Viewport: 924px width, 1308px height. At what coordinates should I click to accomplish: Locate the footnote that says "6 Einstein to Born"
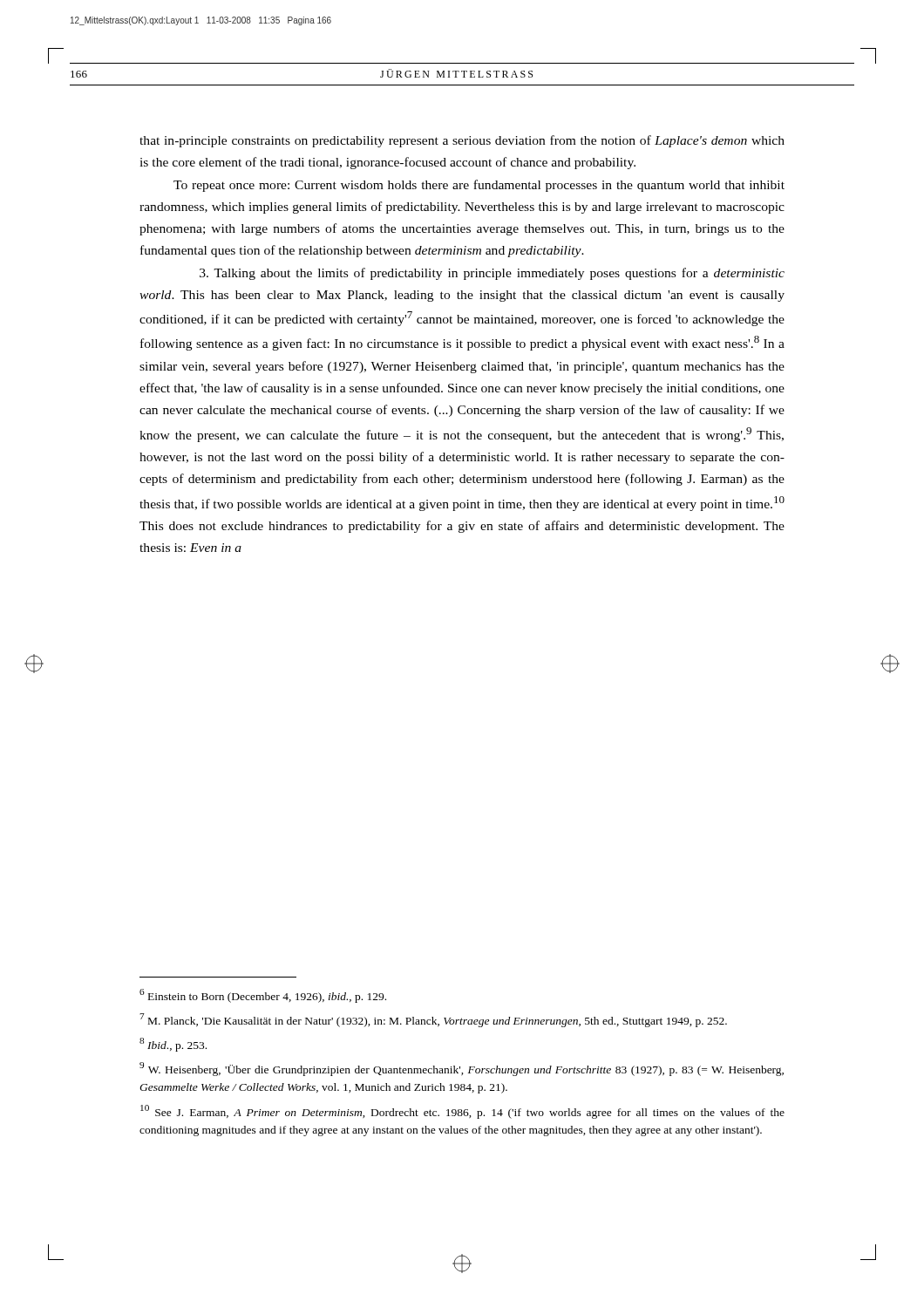point(263,994)
